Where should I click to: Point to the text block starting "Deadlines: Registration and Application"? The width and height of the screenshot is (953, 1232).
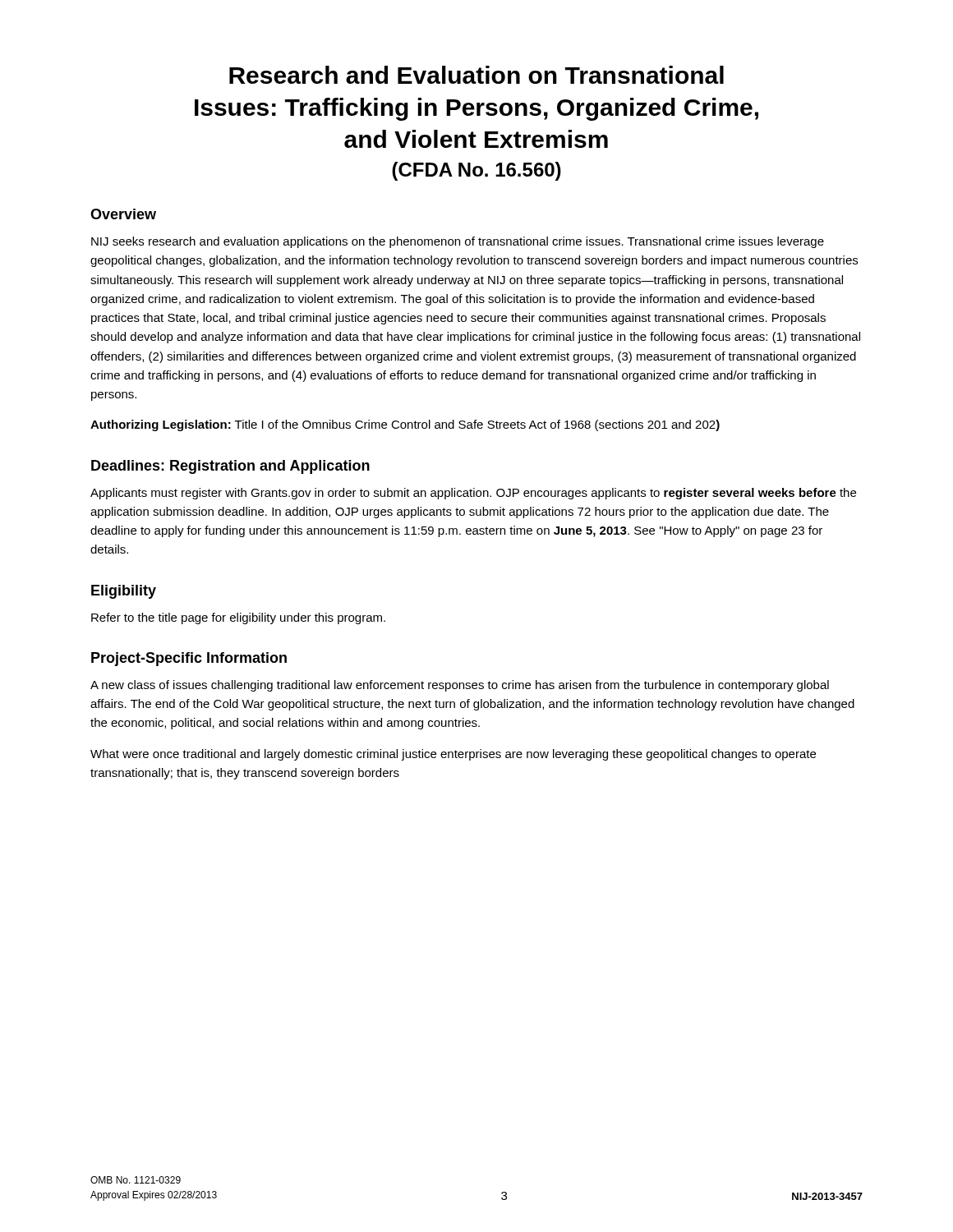(230, 465)
